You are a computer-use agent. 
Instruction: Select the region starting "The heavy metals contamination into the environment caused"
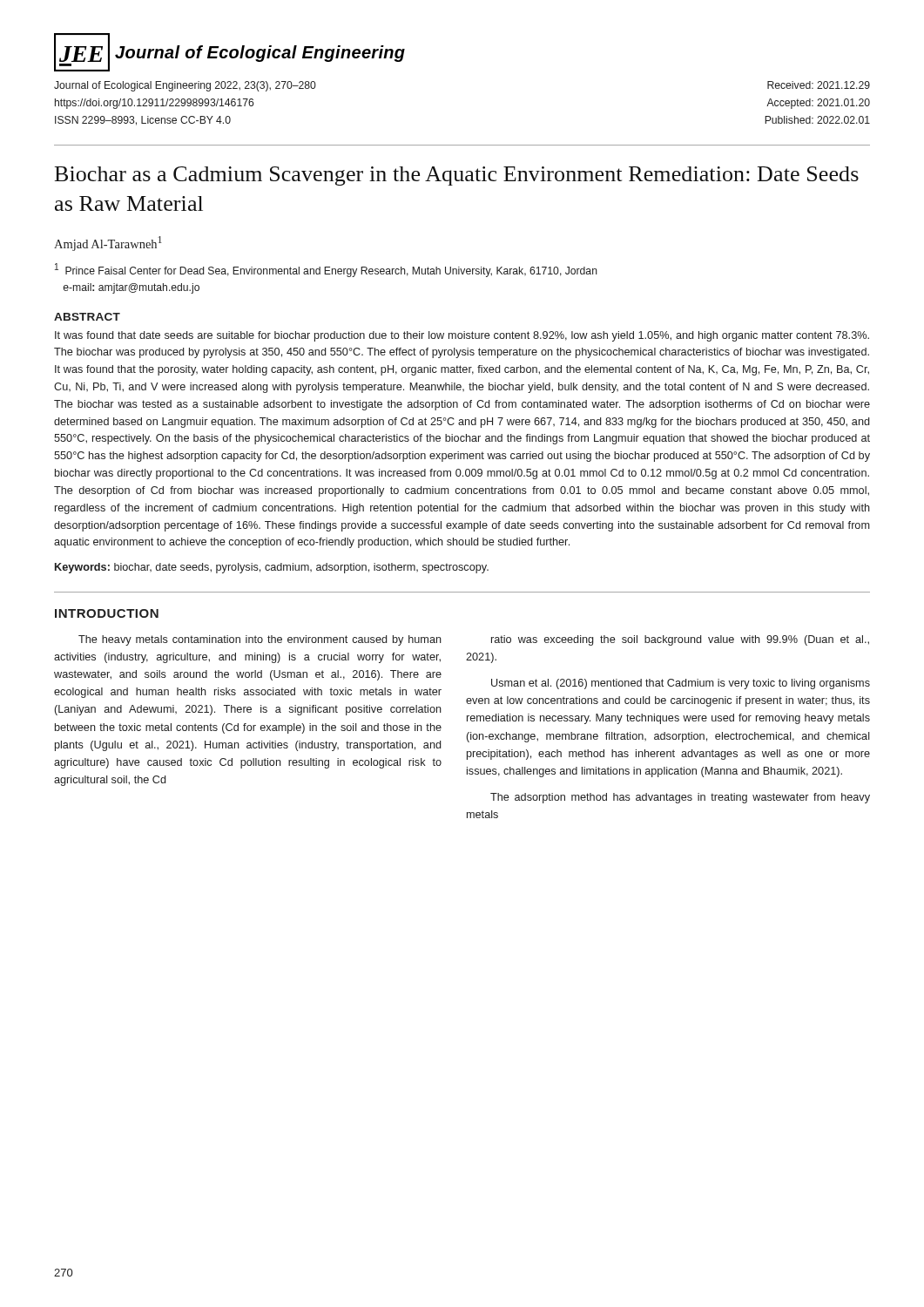pos(248,710)
